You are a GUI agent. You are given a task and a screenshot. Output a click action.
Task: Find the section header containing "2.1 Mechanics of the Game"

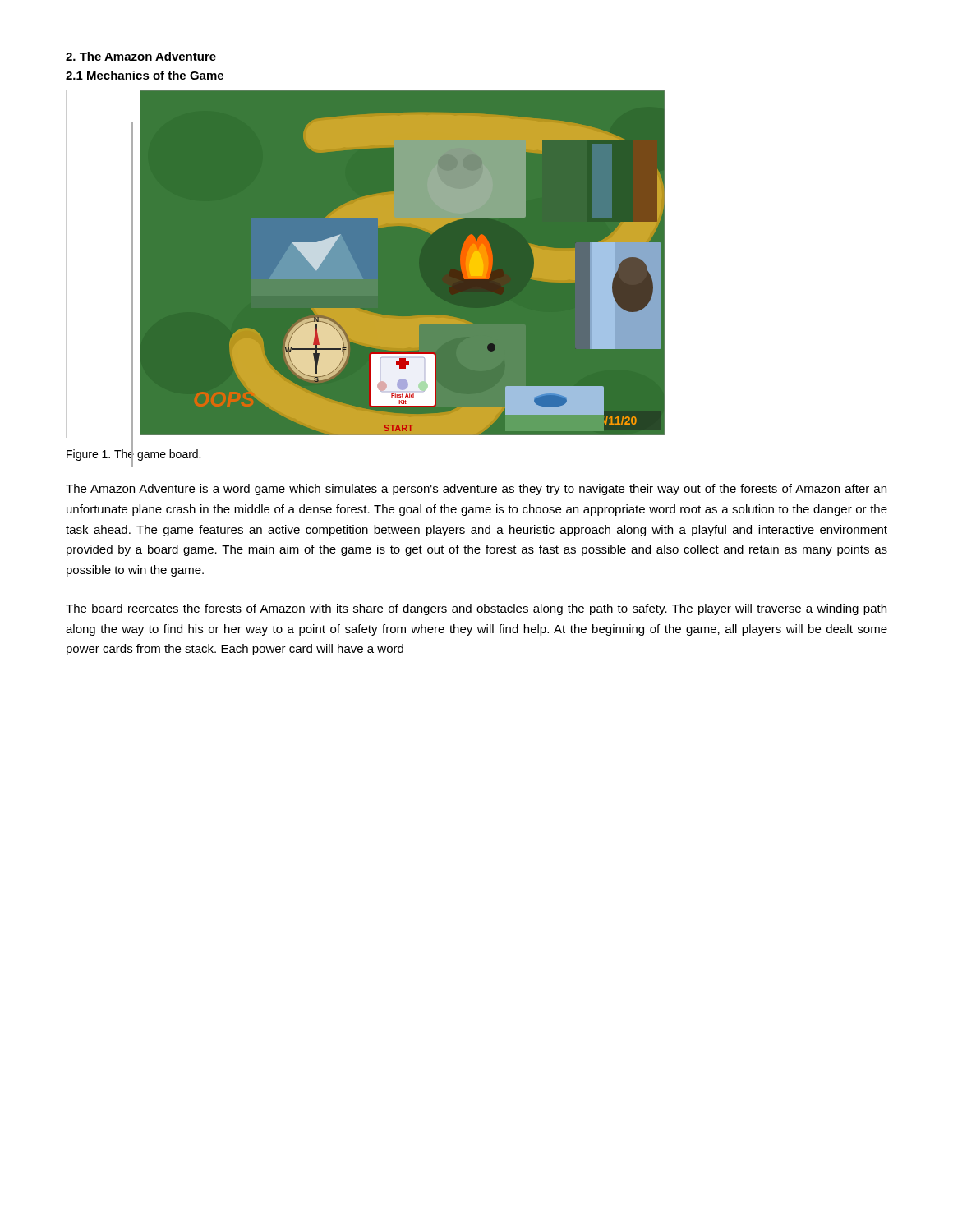(x=145, y=75)
